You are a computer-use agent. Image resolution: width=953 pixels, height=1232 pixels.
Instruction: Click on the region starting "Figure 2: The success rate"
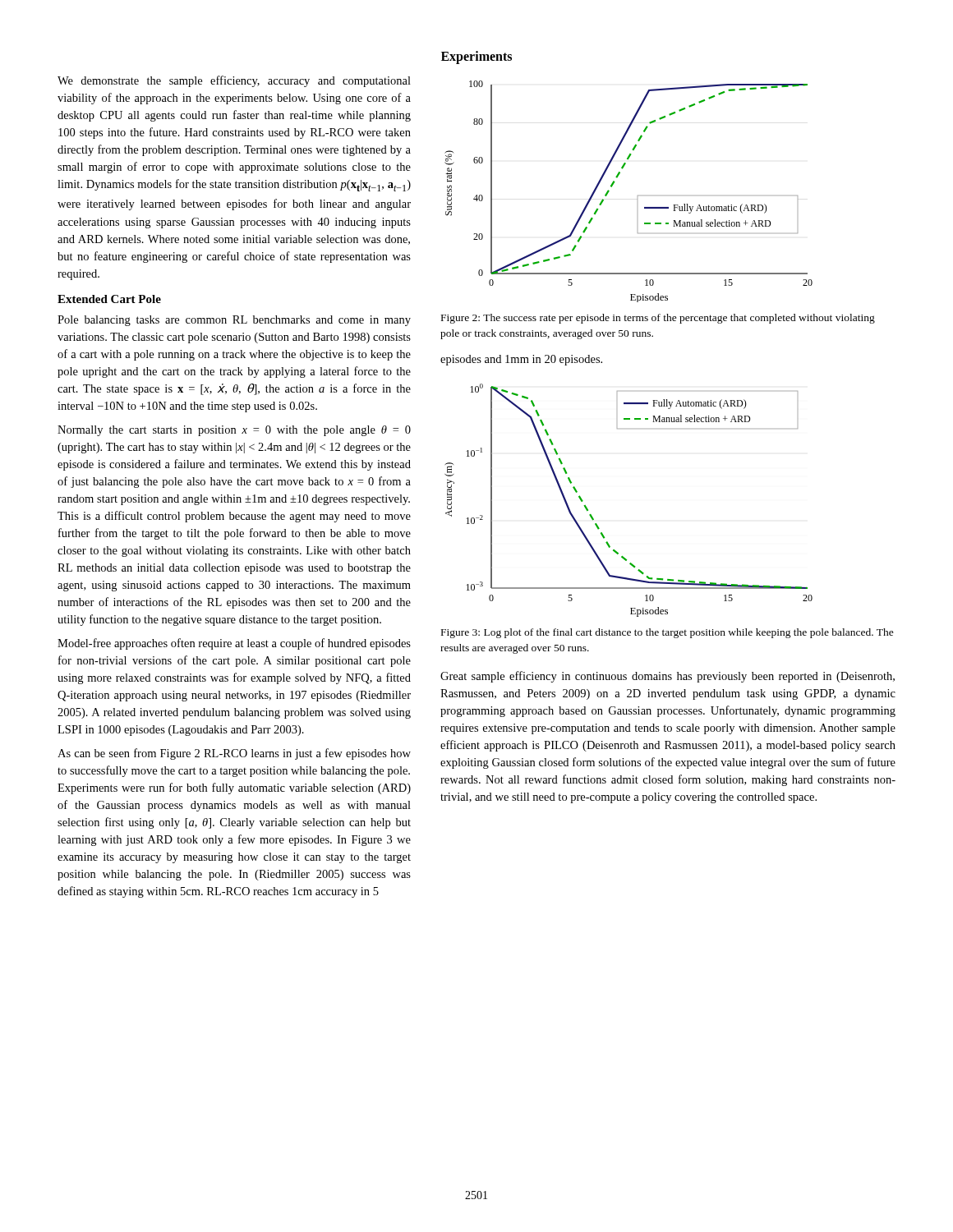pos(658,325)
